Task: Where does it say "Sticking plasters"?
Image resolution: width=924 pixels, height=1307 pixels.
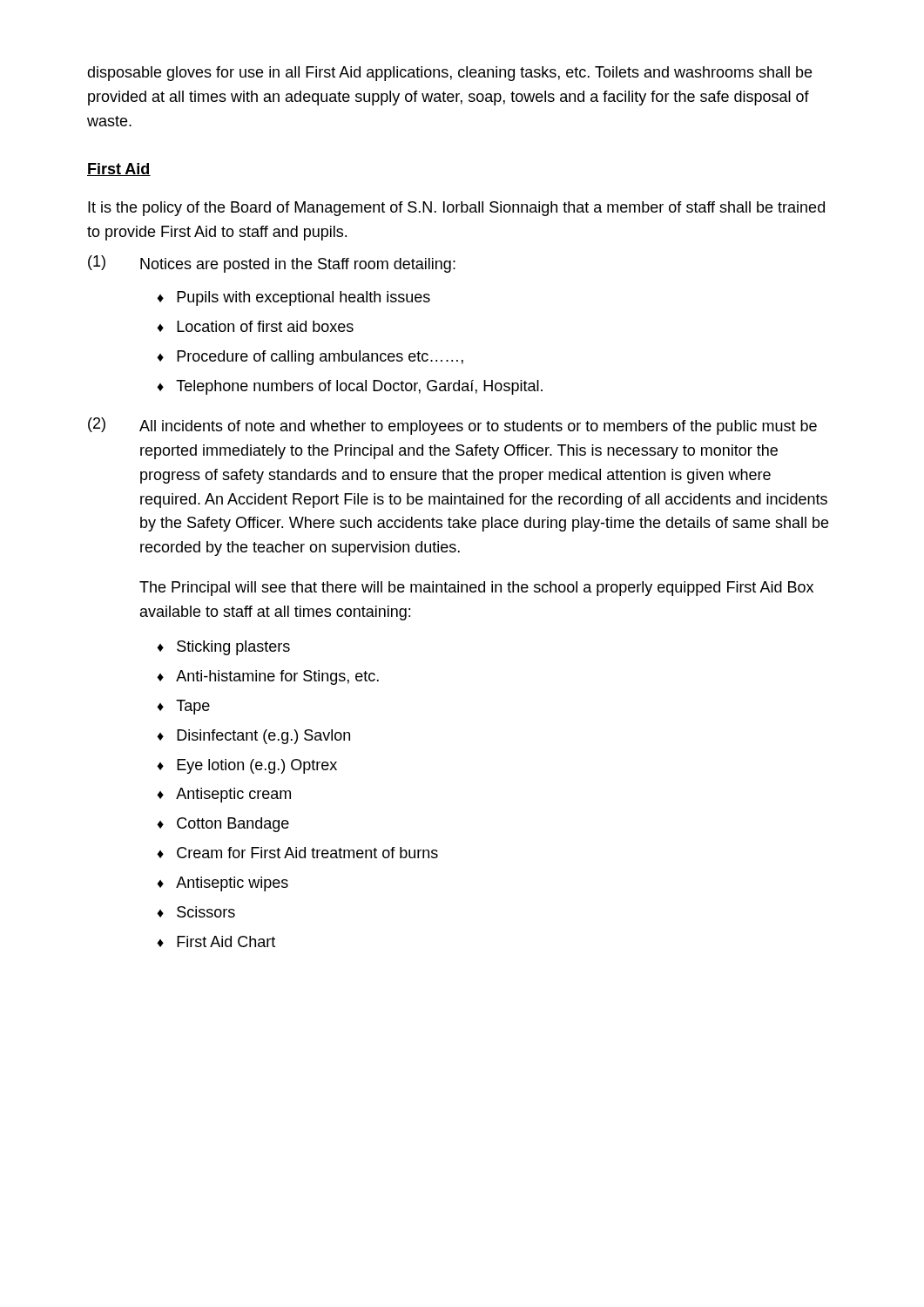Action: [x=233, y=647]
